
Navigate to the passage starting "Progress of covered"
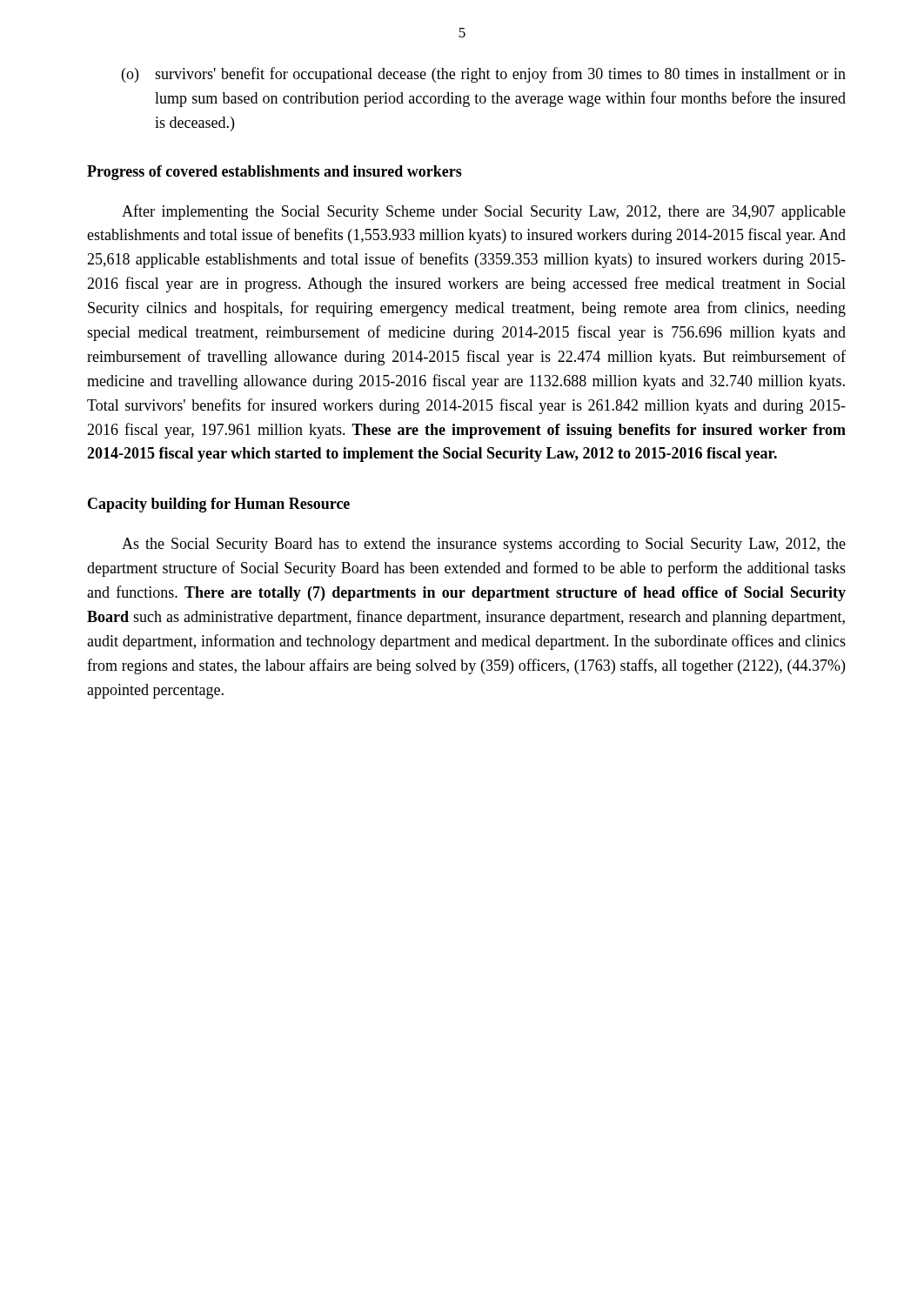pos(274,171)
